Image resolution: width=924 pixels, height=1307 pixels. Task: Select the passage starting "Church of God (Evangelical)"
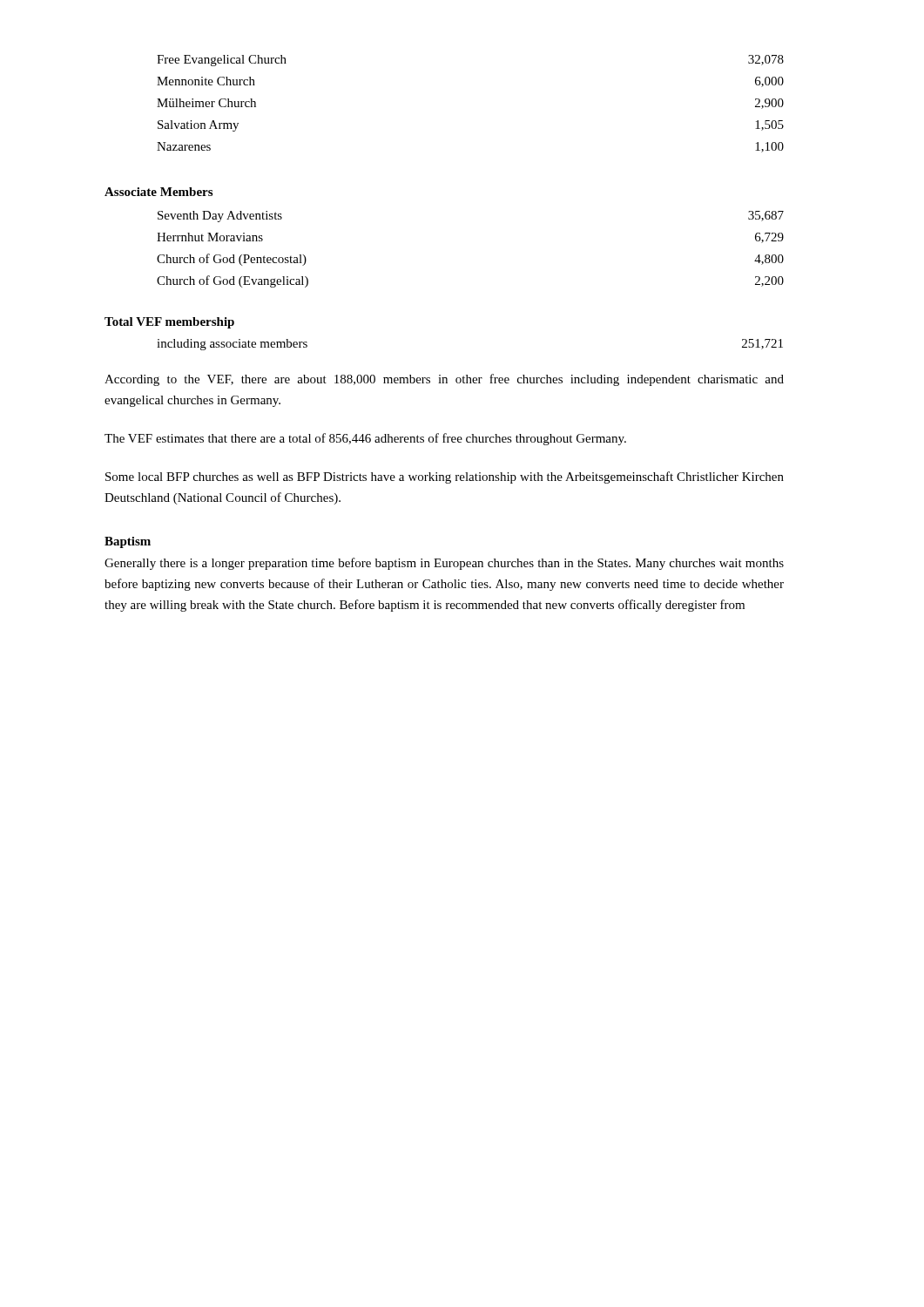(x=233, y=281)
